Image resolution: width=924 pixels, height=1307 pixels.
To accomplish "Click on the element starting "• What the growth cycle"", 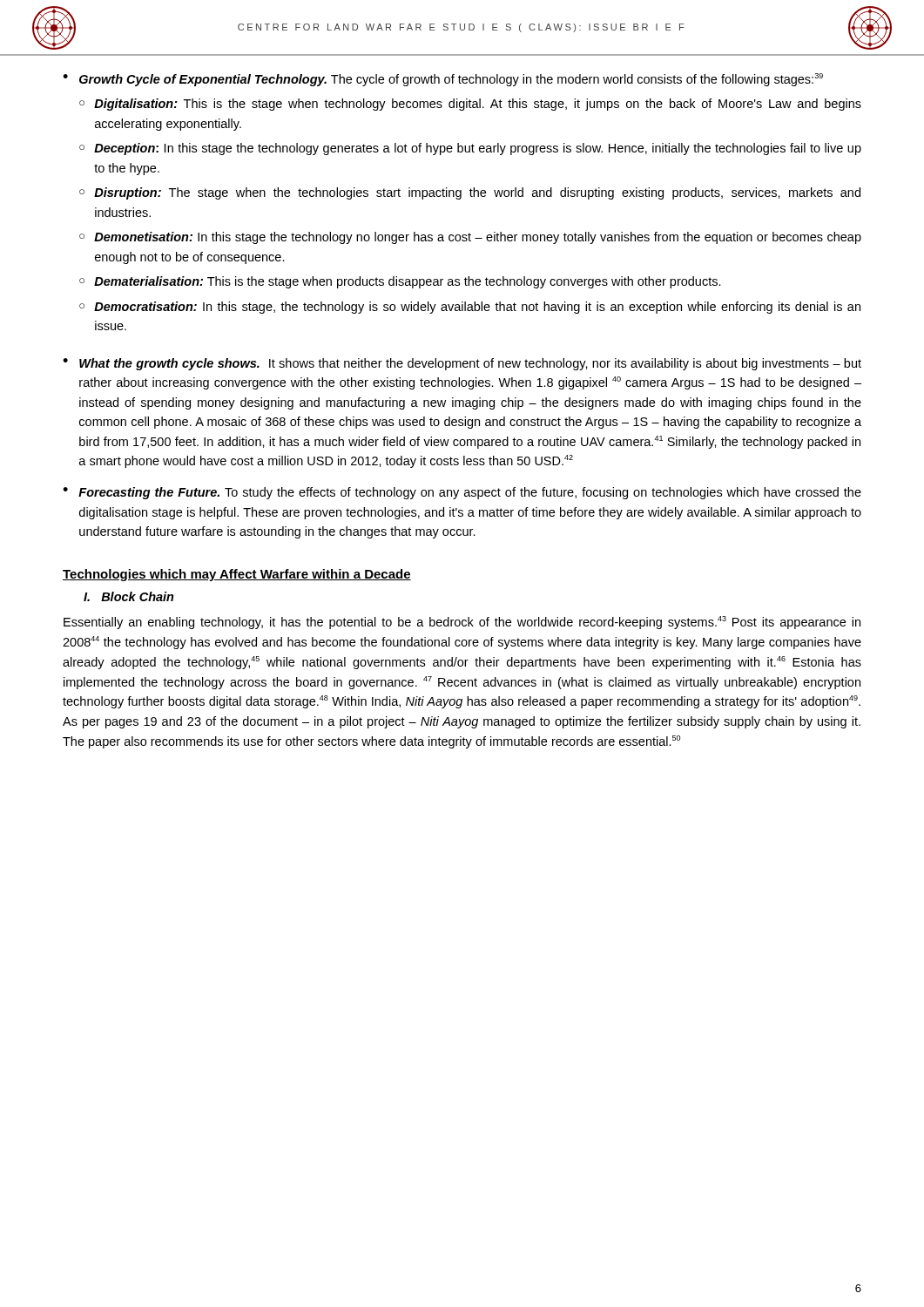I will 462,412.
